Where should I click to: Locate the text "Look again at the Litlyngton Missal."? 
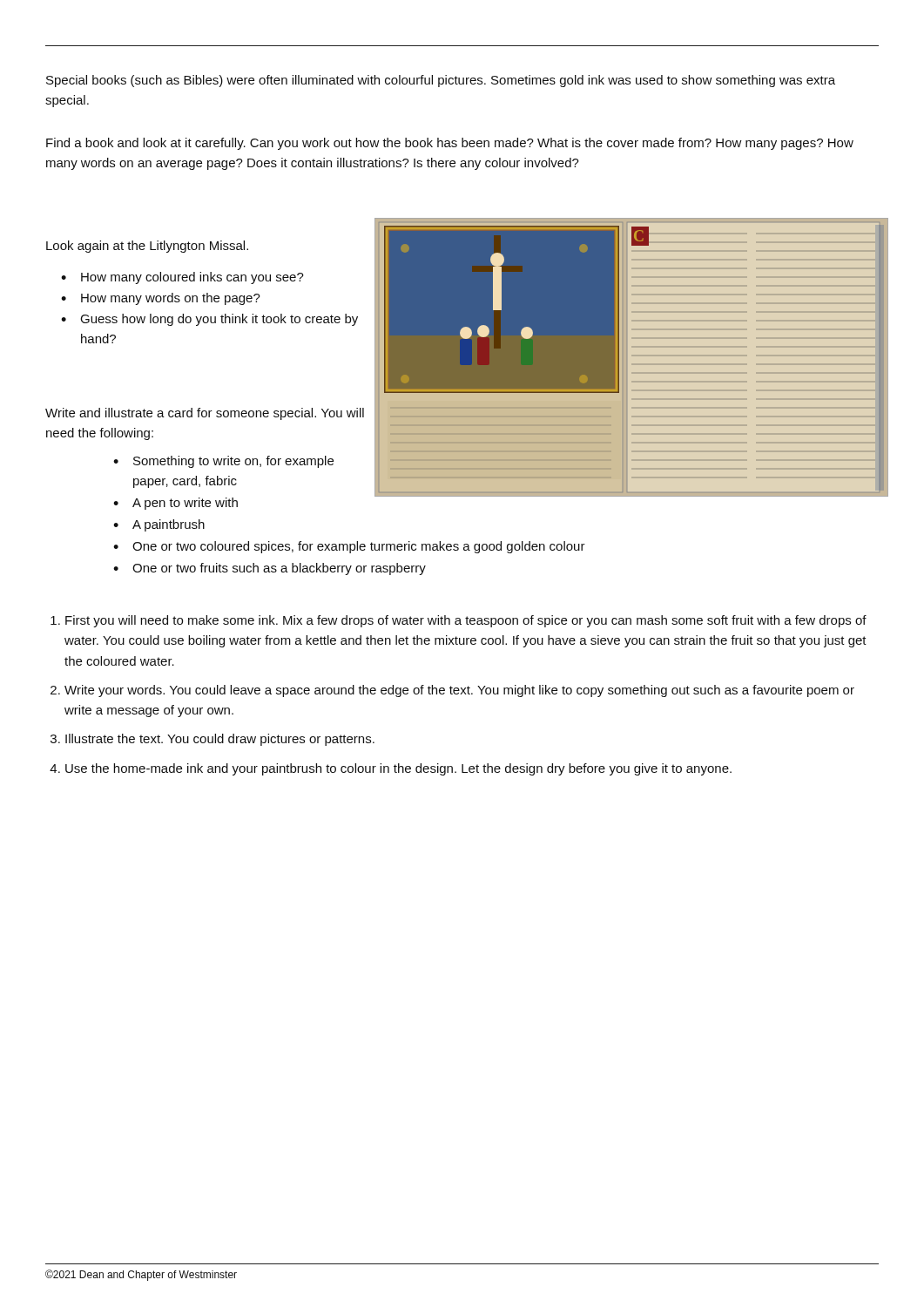(147, 245)
